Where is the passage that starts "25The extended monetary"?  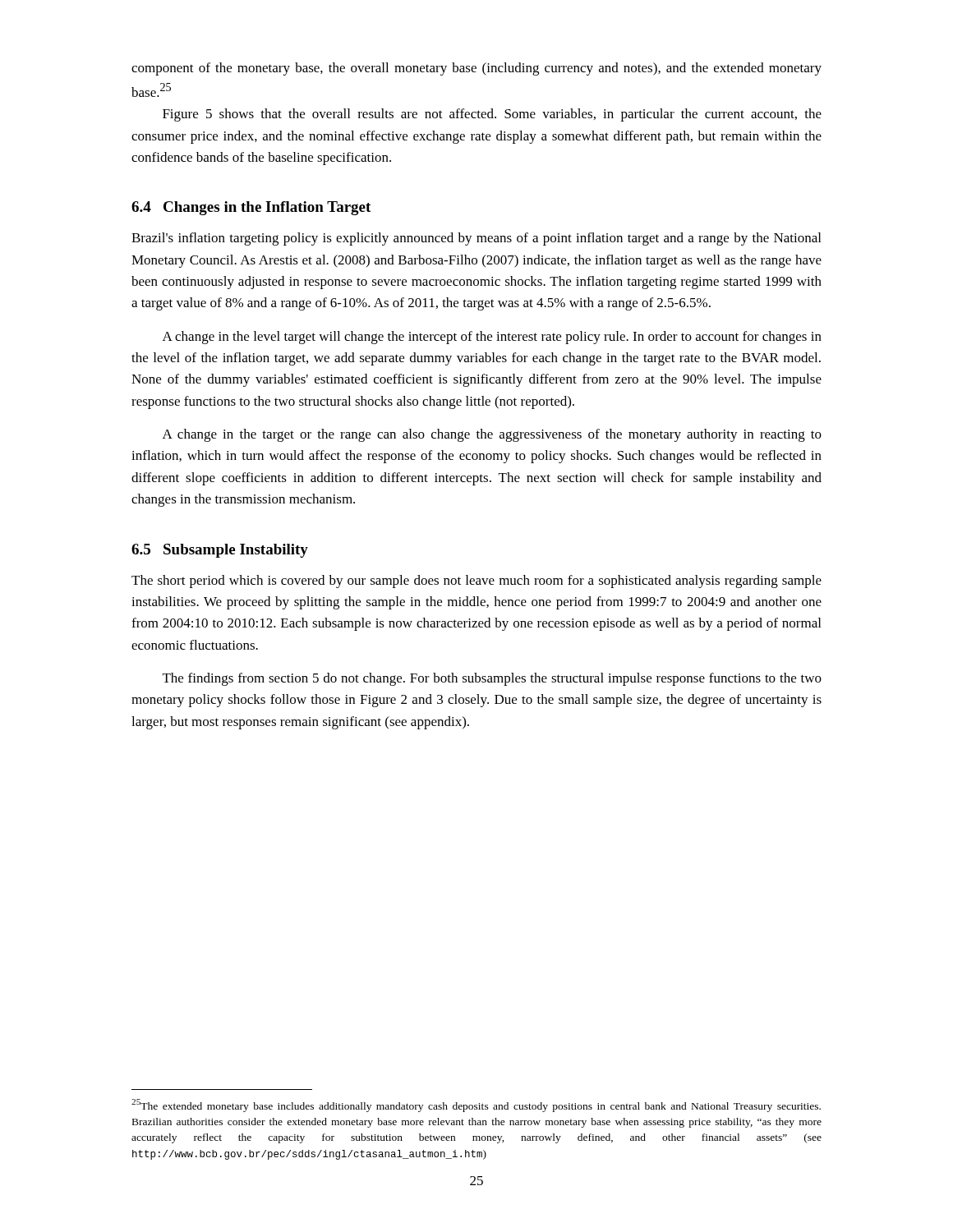[476, 1128]
